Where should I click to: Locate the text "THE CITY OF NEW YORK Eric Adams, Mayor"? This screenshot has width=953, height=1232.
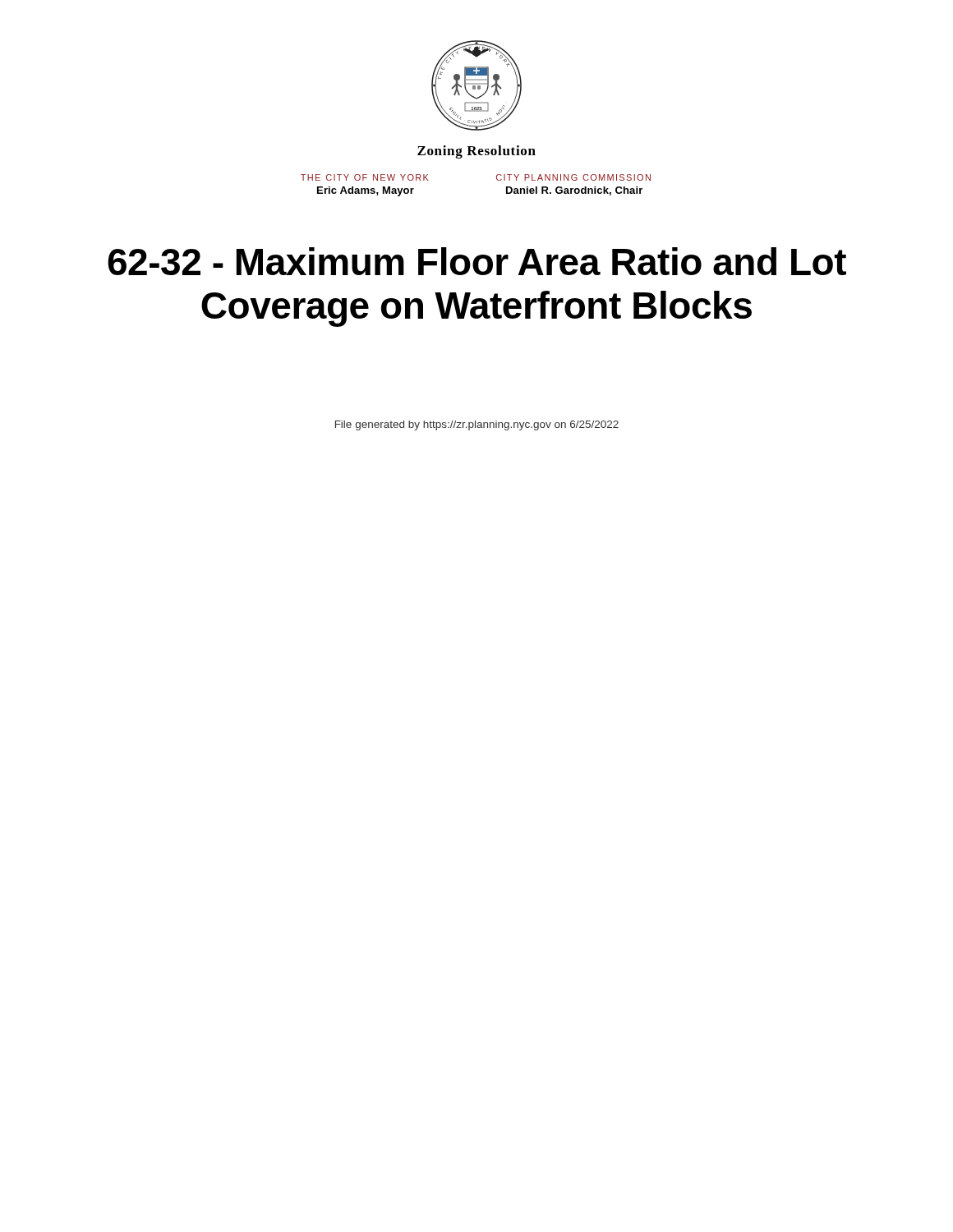coord(365,184)
